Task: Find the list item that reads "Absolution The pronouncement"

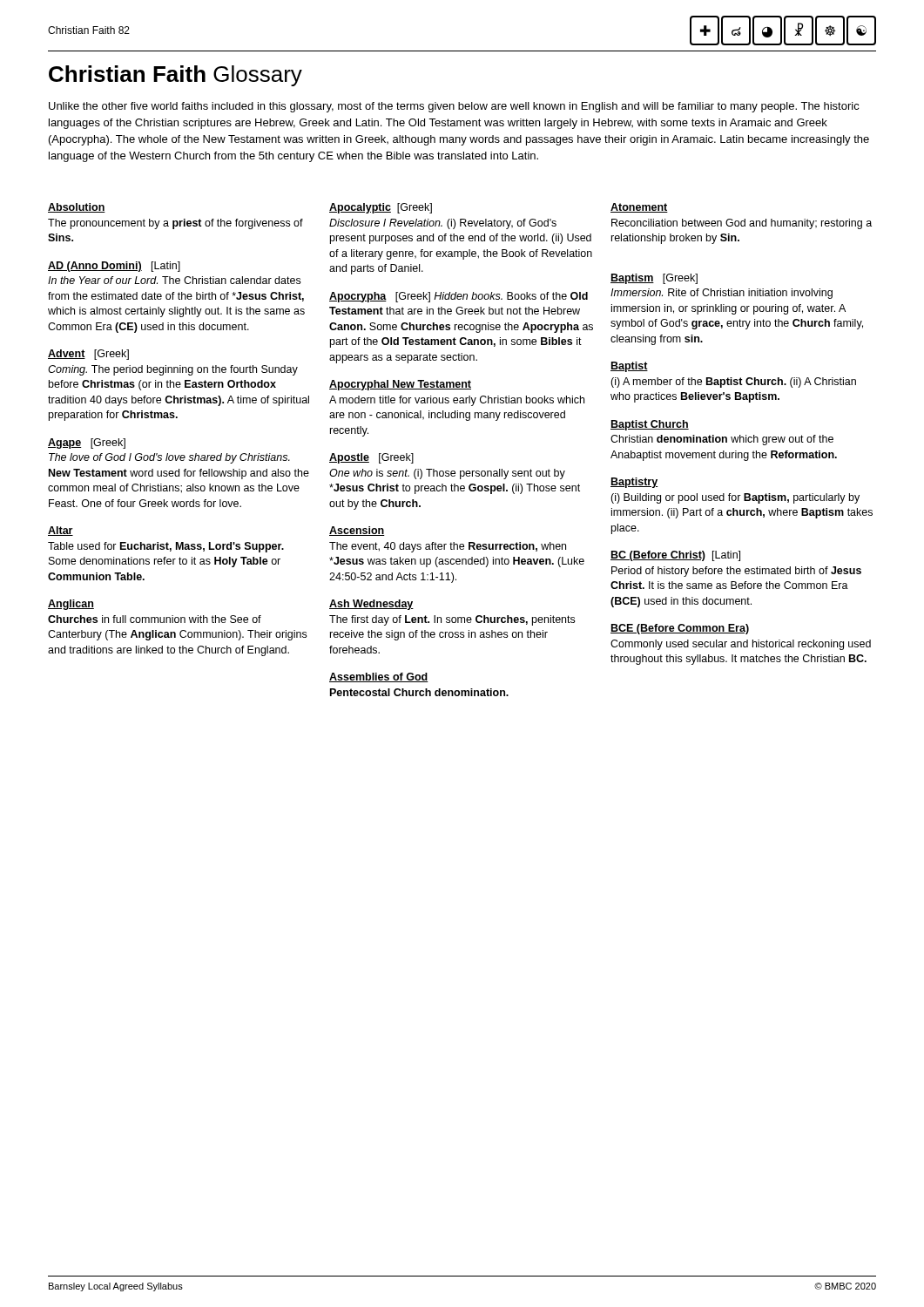Action: pos(175,223)
